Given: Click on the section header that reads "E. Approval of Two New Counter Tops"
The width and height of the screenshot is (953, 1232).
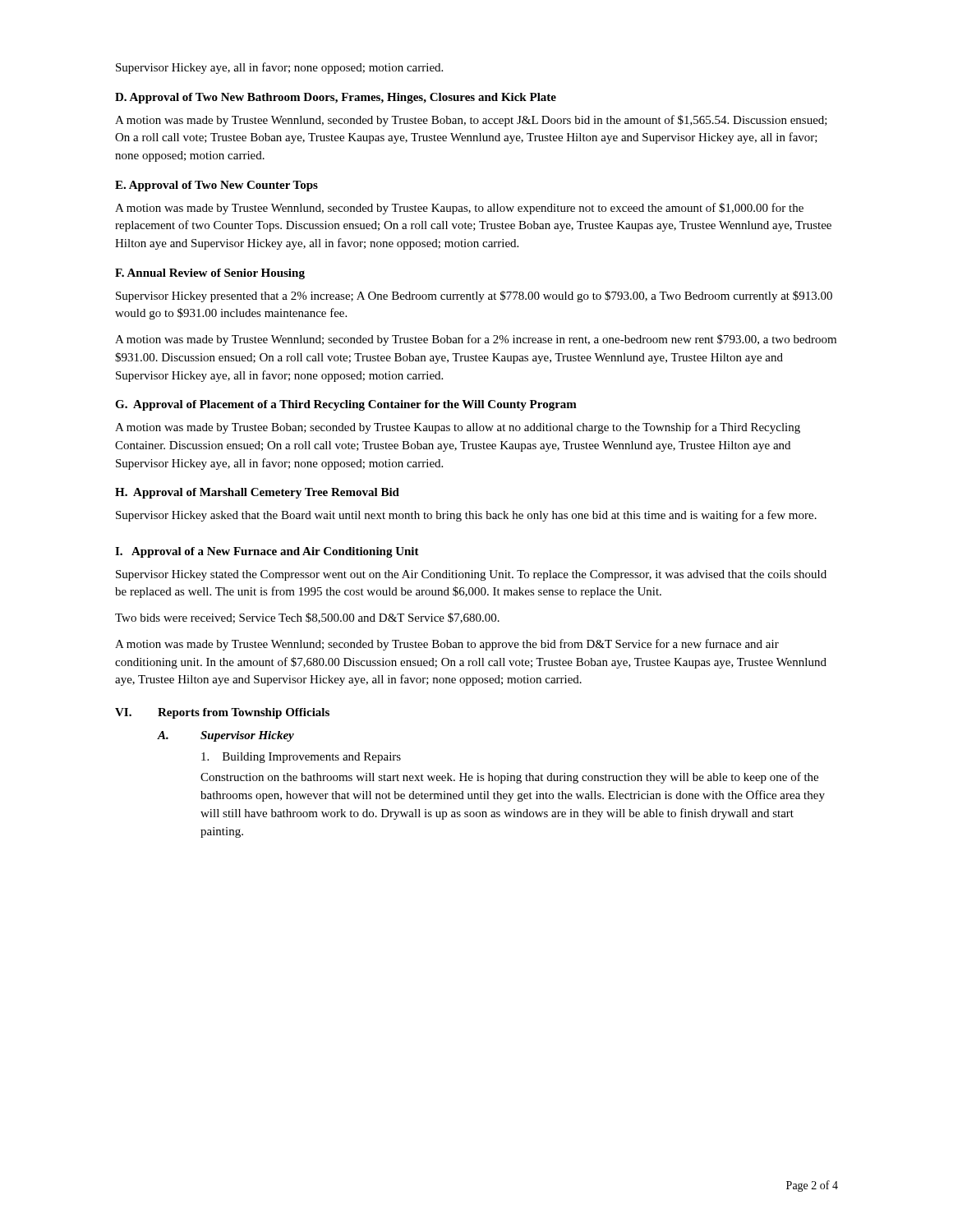Looking at the screenshot, I should click(x=216, y=185).
